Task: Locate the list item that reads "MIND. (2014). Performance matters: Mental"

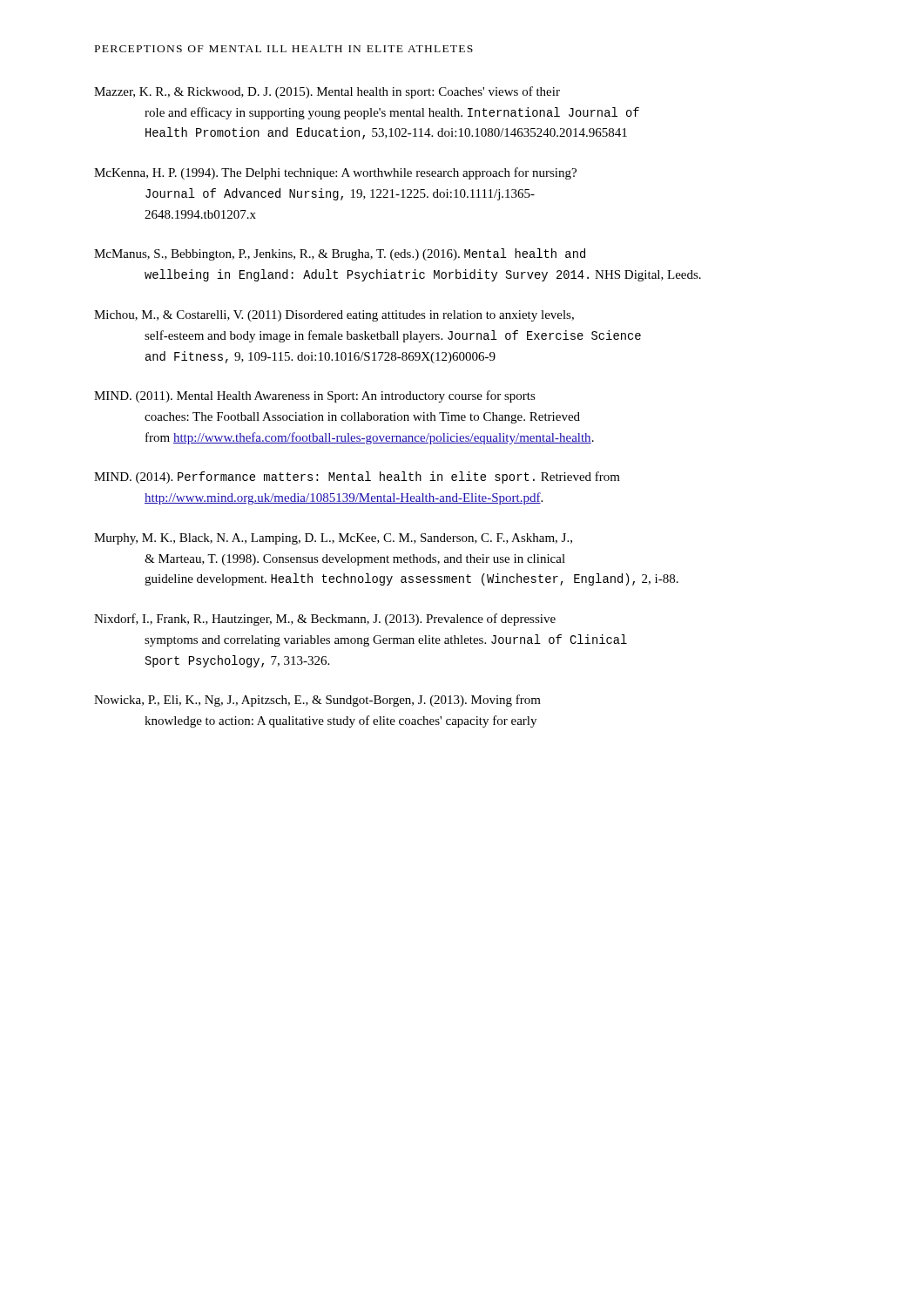Action: click(x=471, y=488)
